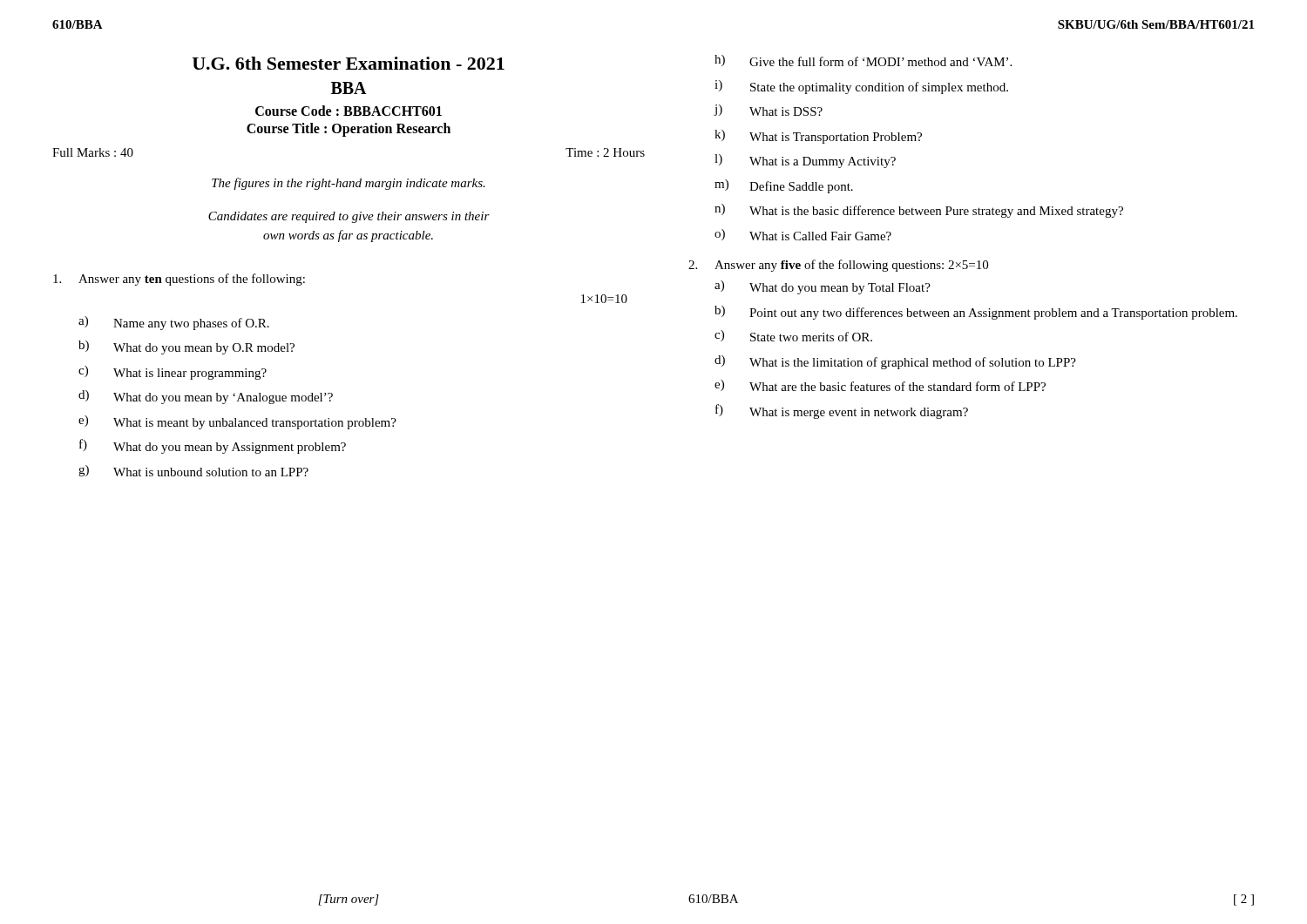
Task: Find the title
Action: [349, 75]
